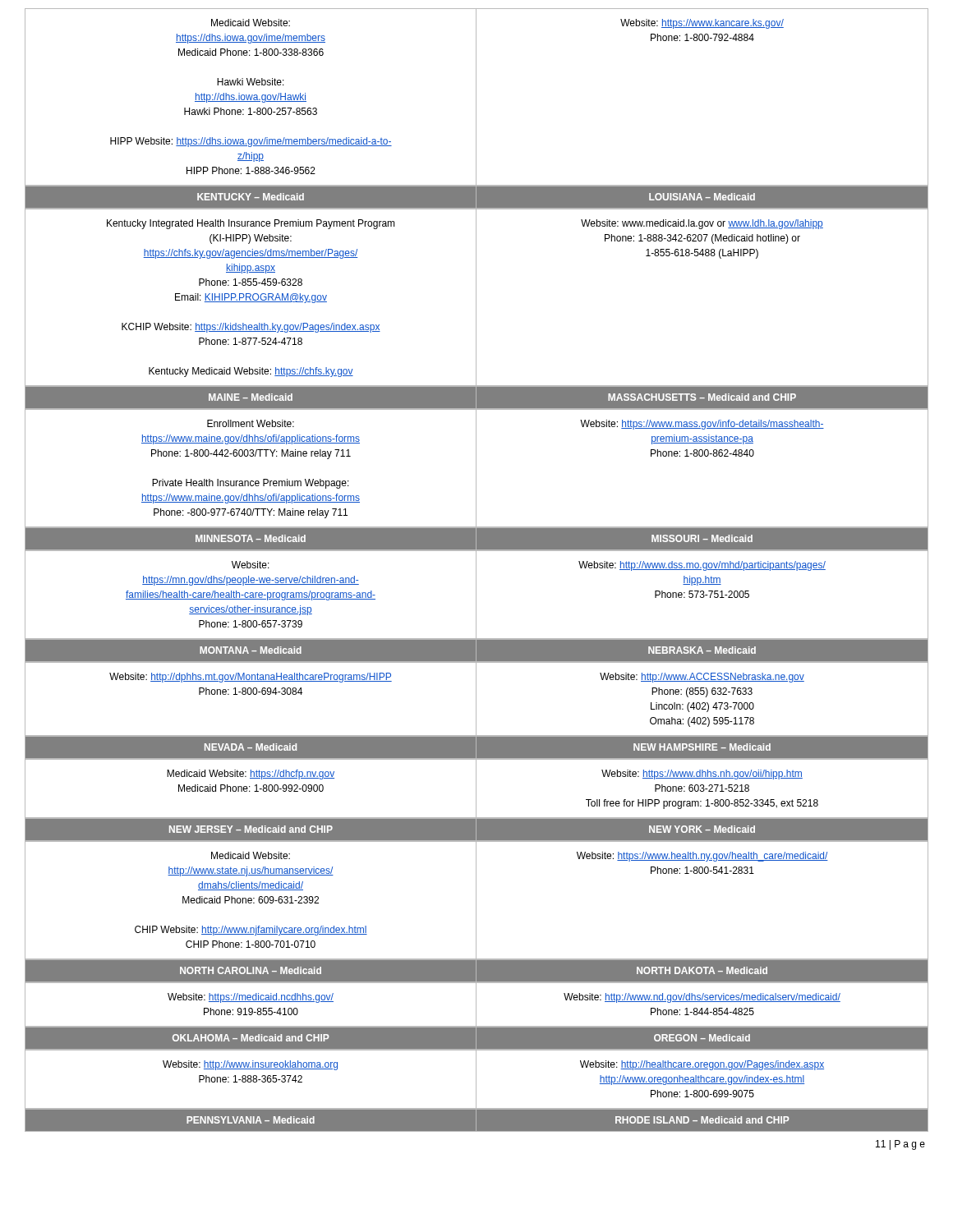
Task: Locate the block starting "NEW YORK –"
Action: [x=702, y=830]
